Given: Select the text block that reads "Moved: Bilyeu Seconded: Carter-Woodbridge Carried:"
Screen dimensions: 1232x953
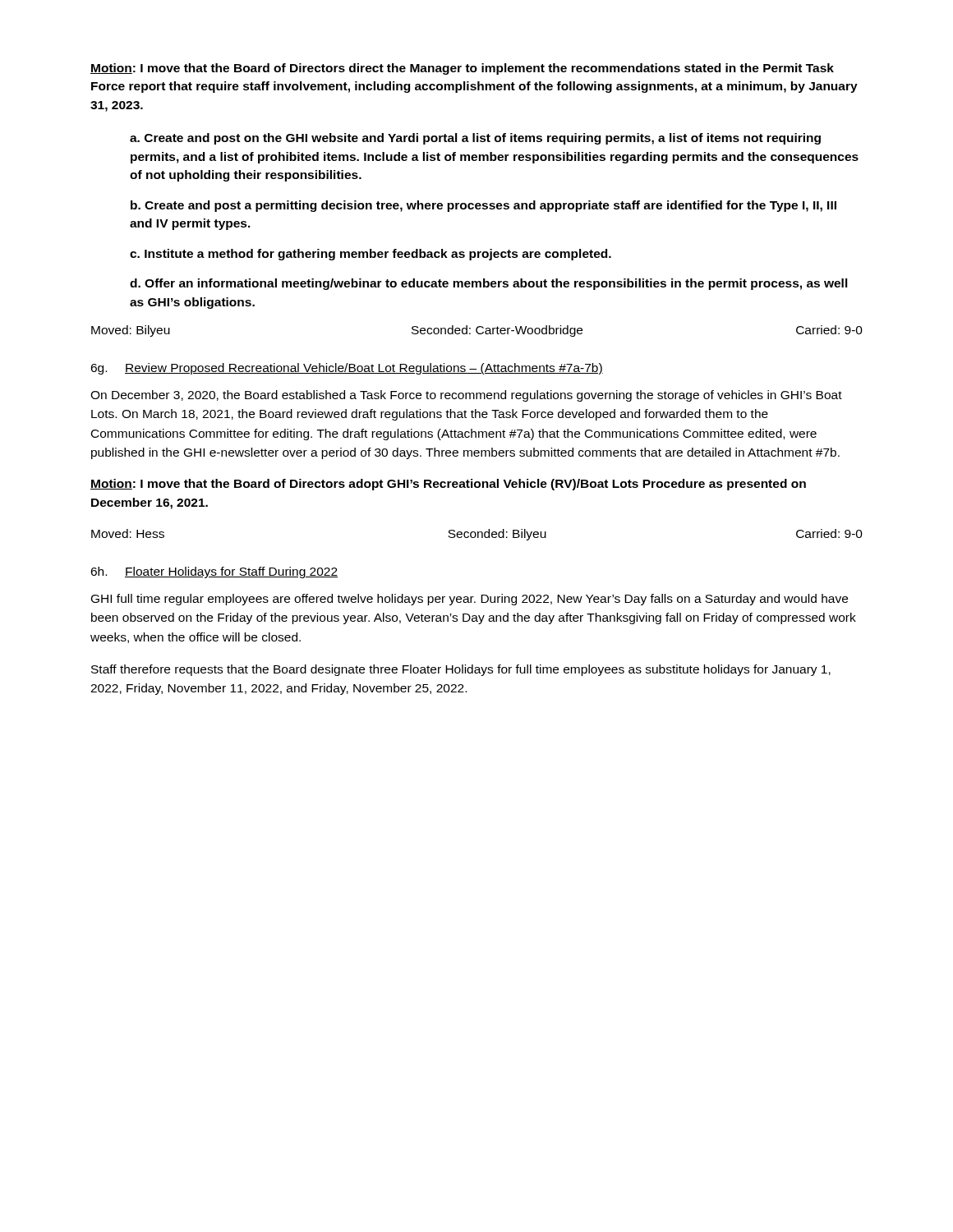Looking at the screenshot, I should (x=476, y=330).
